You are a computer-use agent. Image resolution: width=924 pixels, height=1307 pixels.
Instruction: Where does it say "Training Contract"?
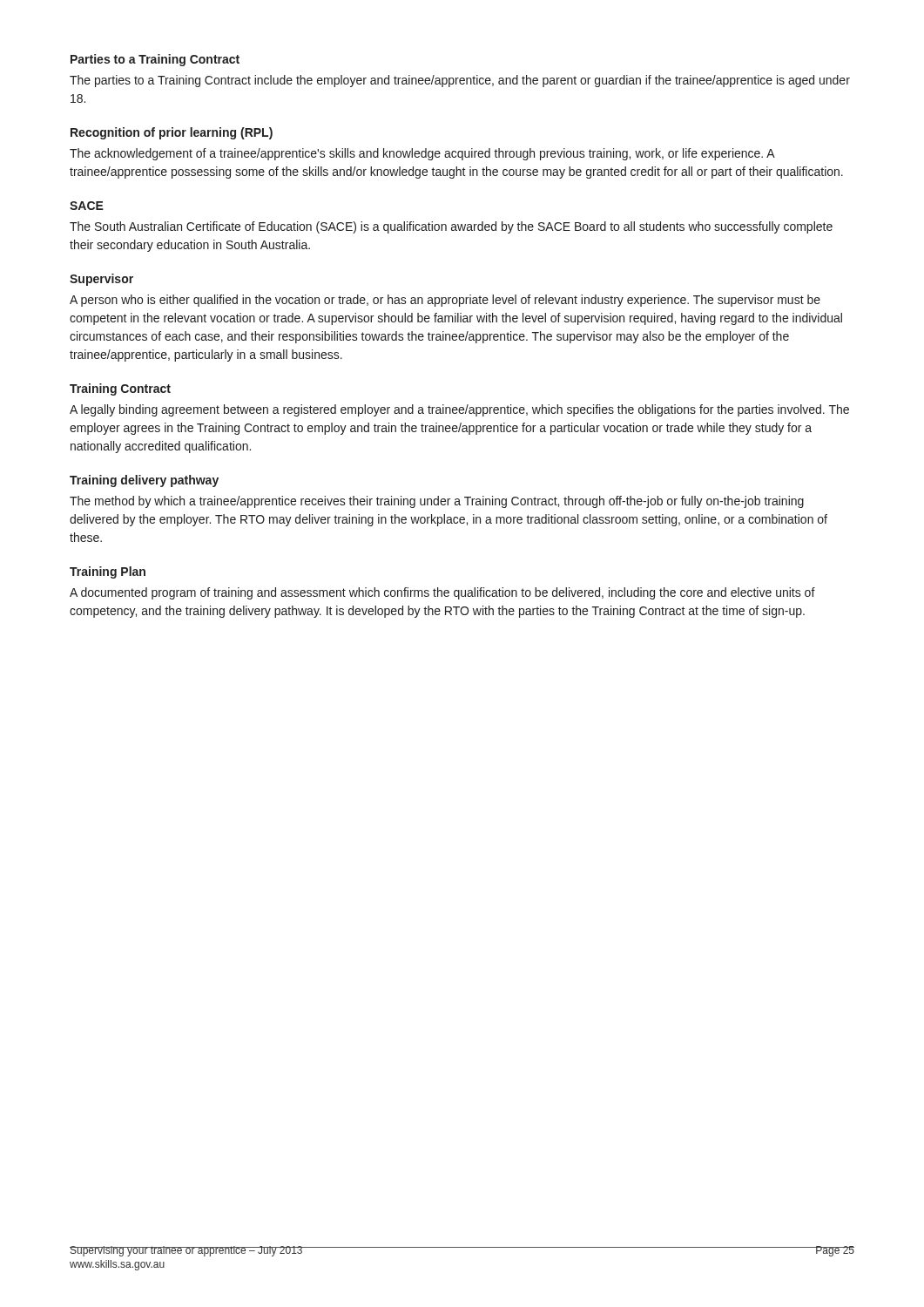click(x=120, y=389)
